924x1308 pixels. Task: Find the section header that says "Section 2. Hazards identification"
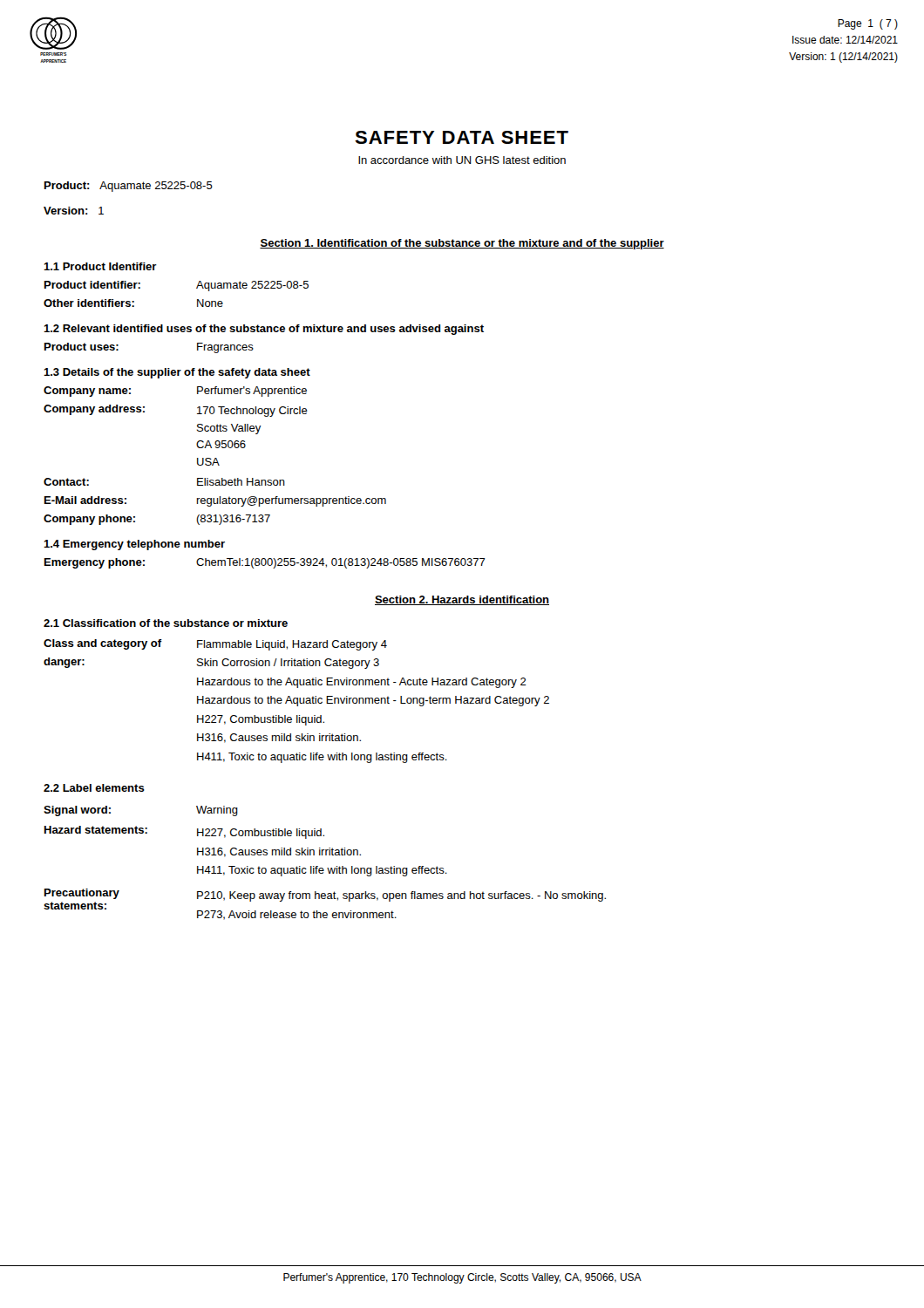[x=462, y=599]
